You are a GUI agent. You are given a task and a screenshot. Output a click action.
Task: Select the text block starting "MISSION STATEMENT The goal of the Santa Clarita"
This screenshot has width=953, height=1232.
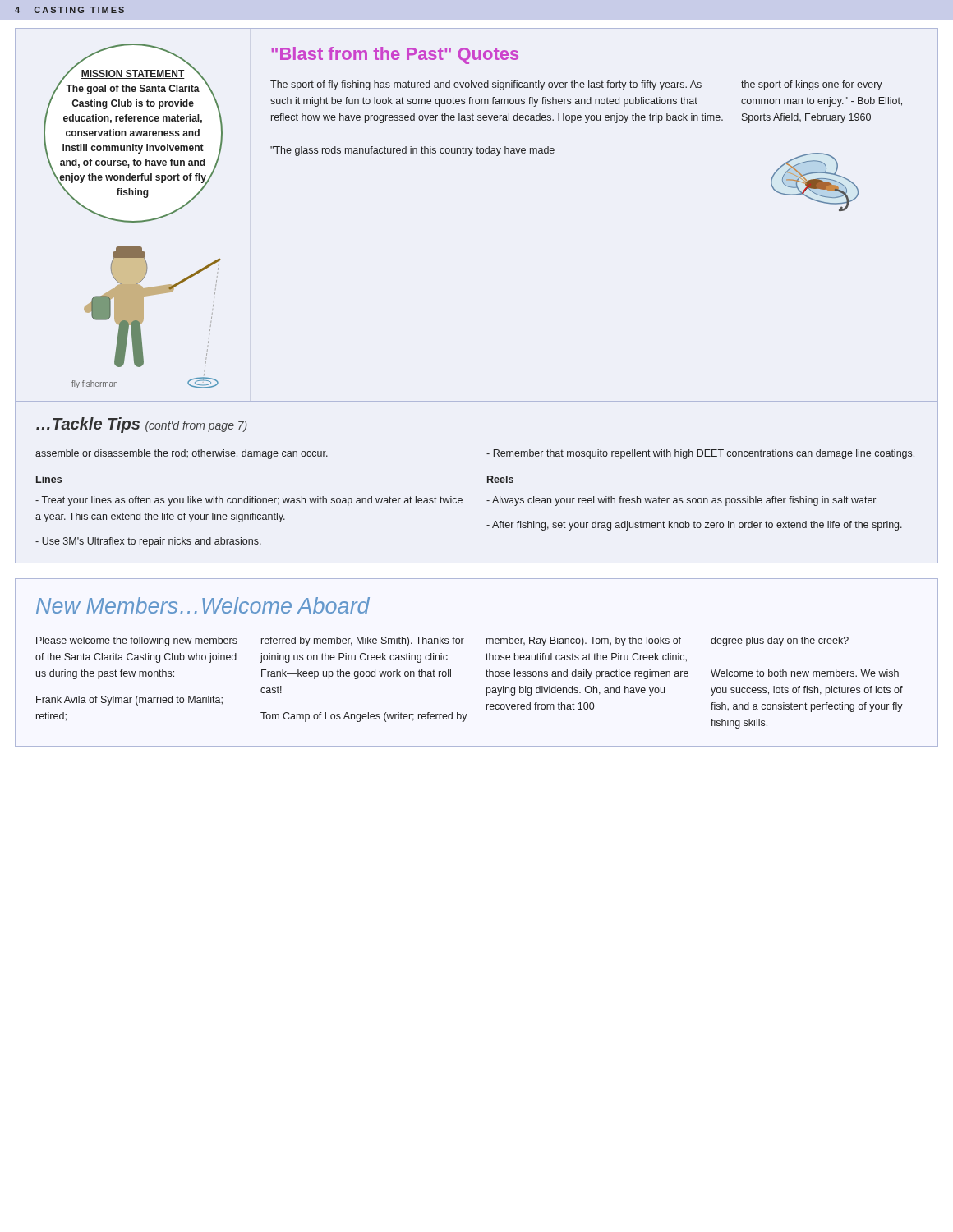click(x=133, y=133)
